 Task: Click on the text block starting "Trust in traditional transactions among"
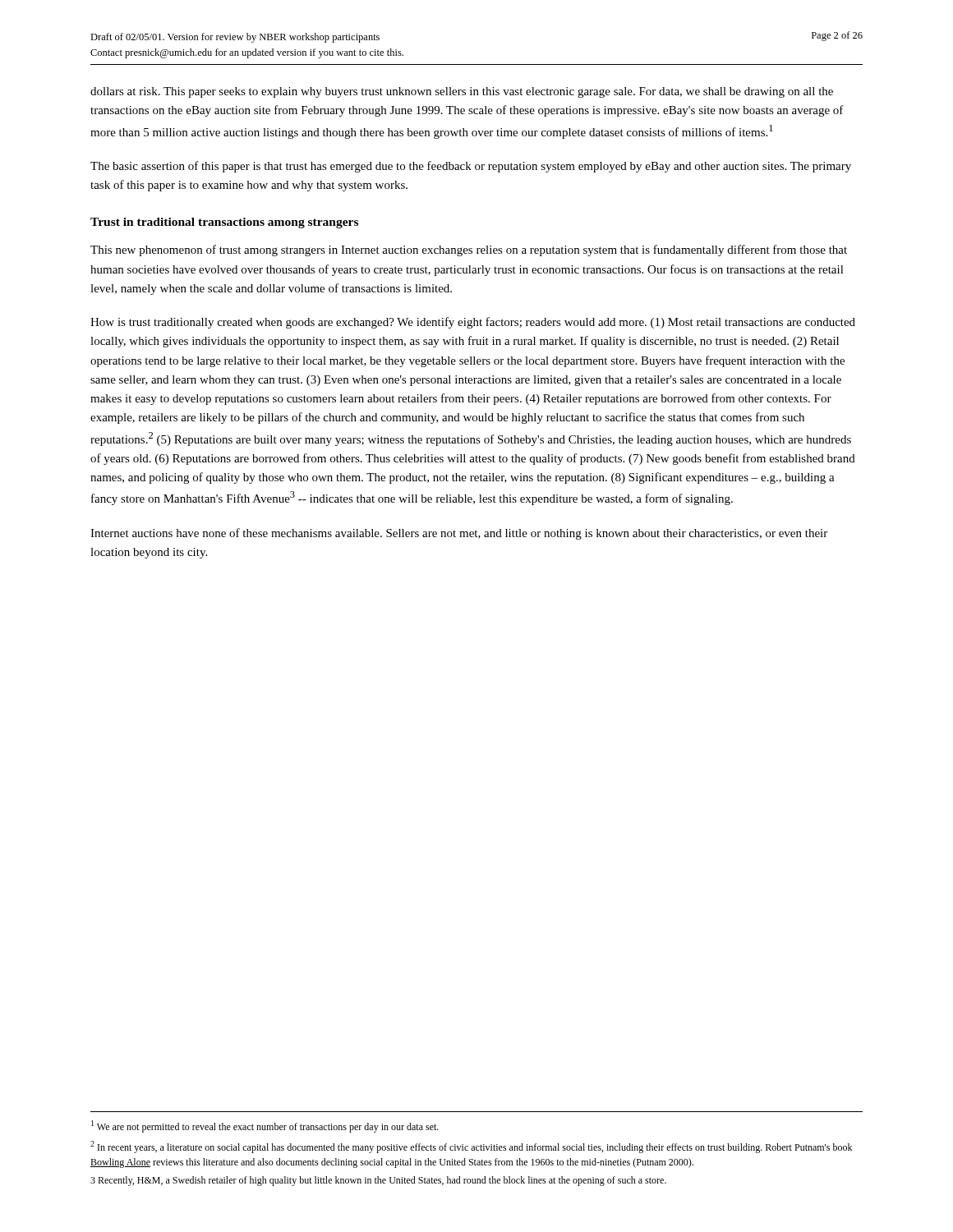click(224, 222)
